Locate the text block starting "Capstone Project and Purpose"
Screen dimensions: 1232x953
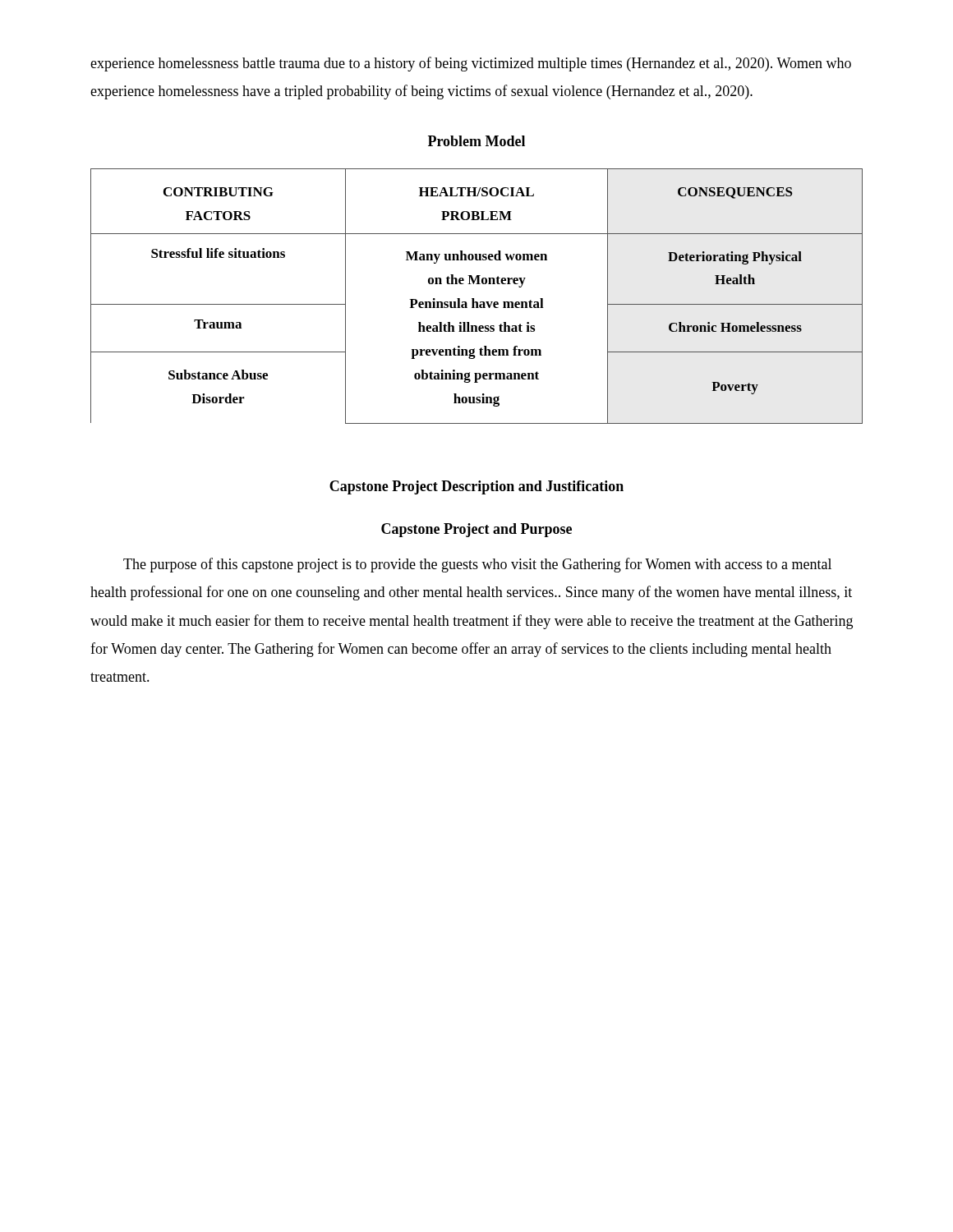pos(476,529)
